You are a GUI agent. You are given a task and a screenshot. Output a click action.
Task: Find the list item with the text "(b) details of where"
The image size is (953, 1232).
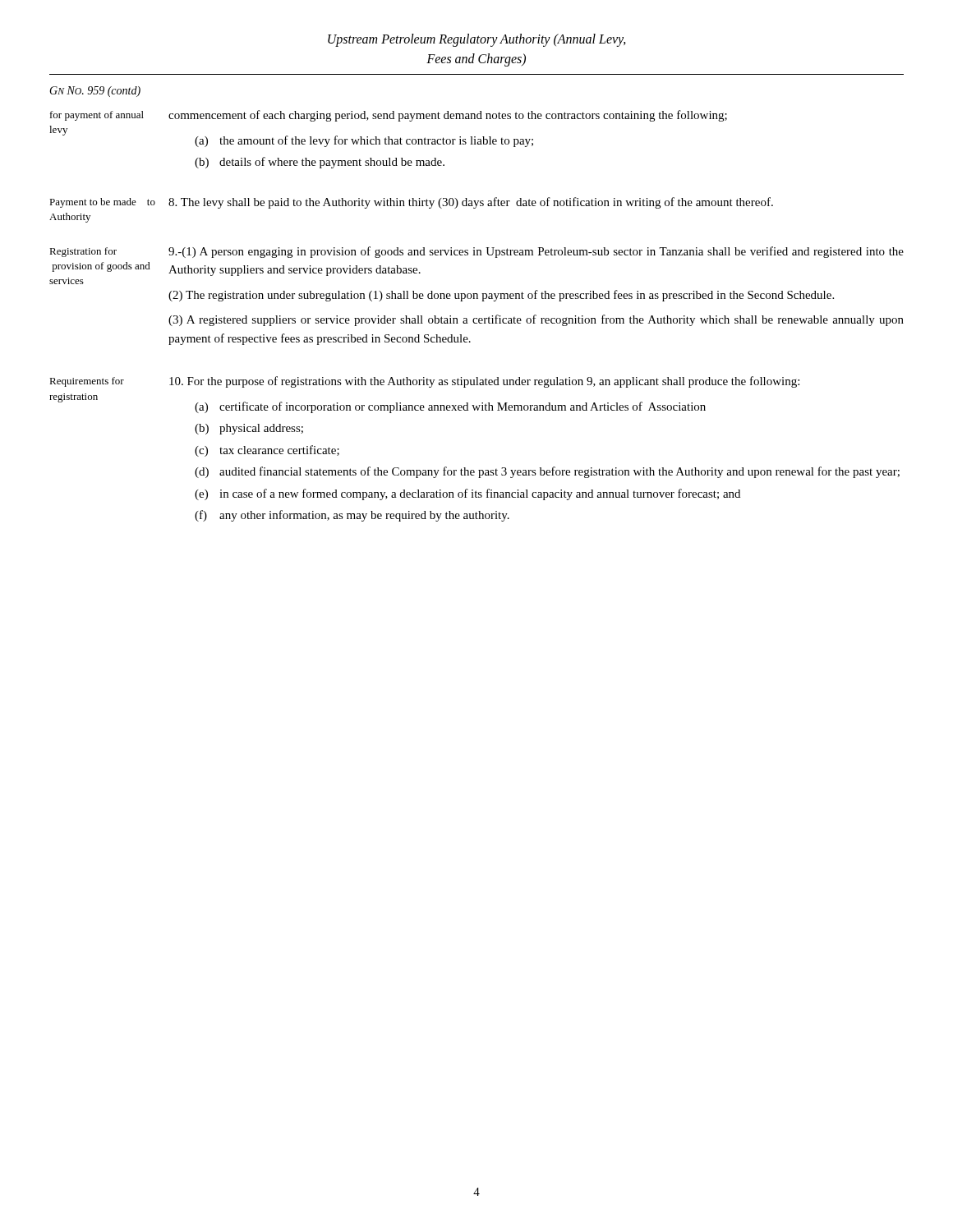(x=320, y=163)
